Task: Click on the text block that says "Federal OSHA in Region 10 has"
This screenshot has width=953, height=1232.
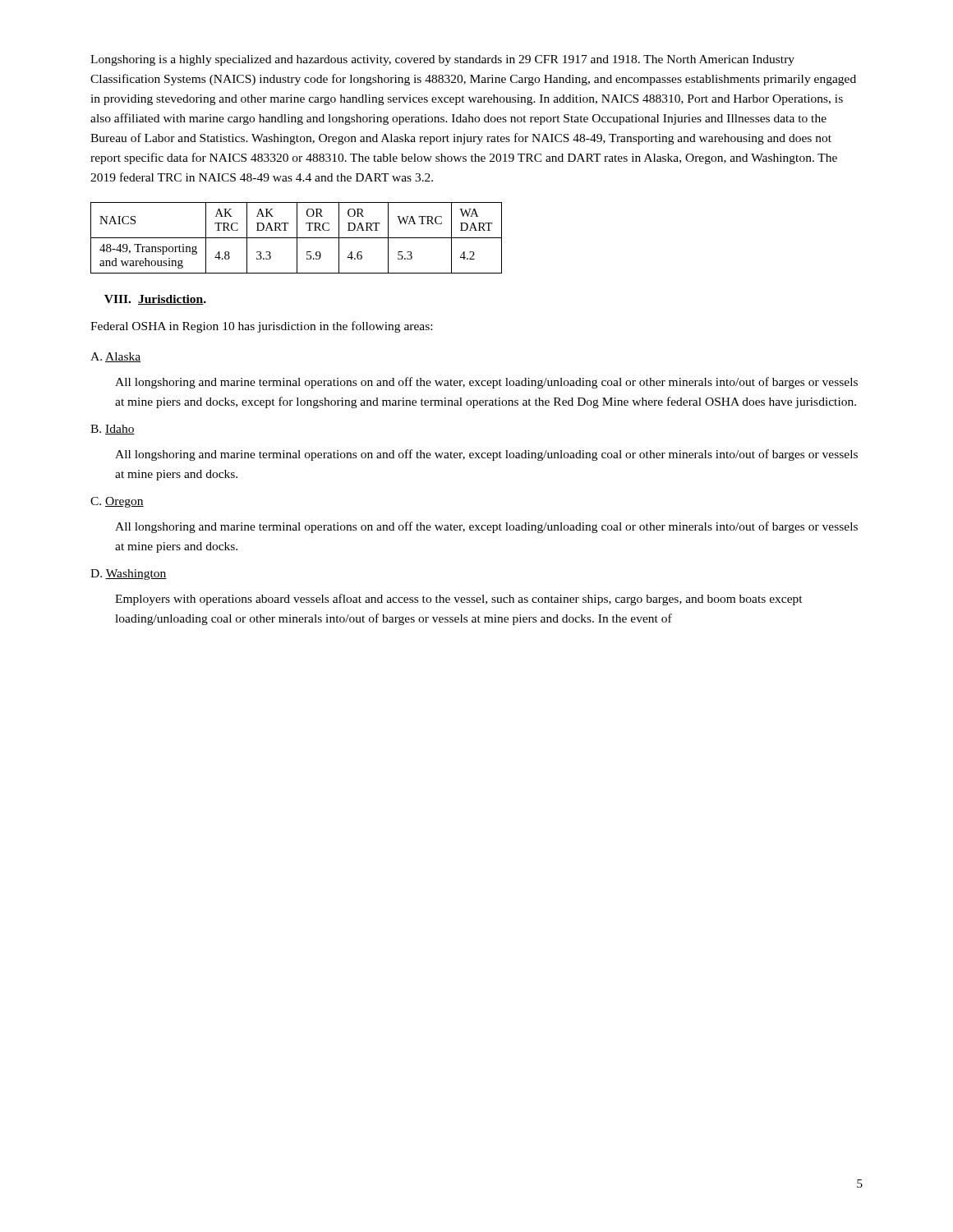Action: click(262, 326)
